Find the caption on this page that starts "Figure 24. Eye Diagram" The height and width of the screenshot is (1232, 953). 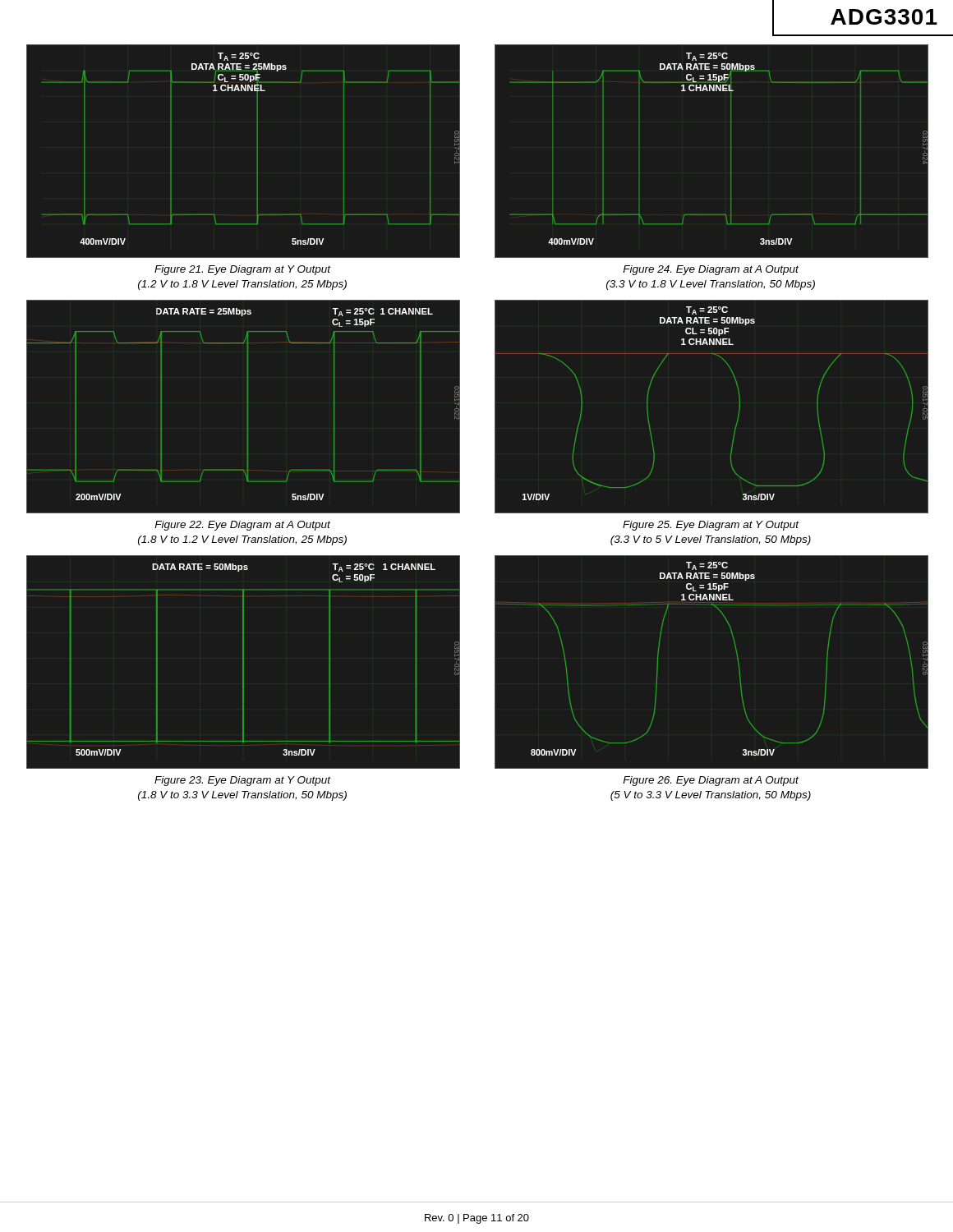(x=711, y=276)
